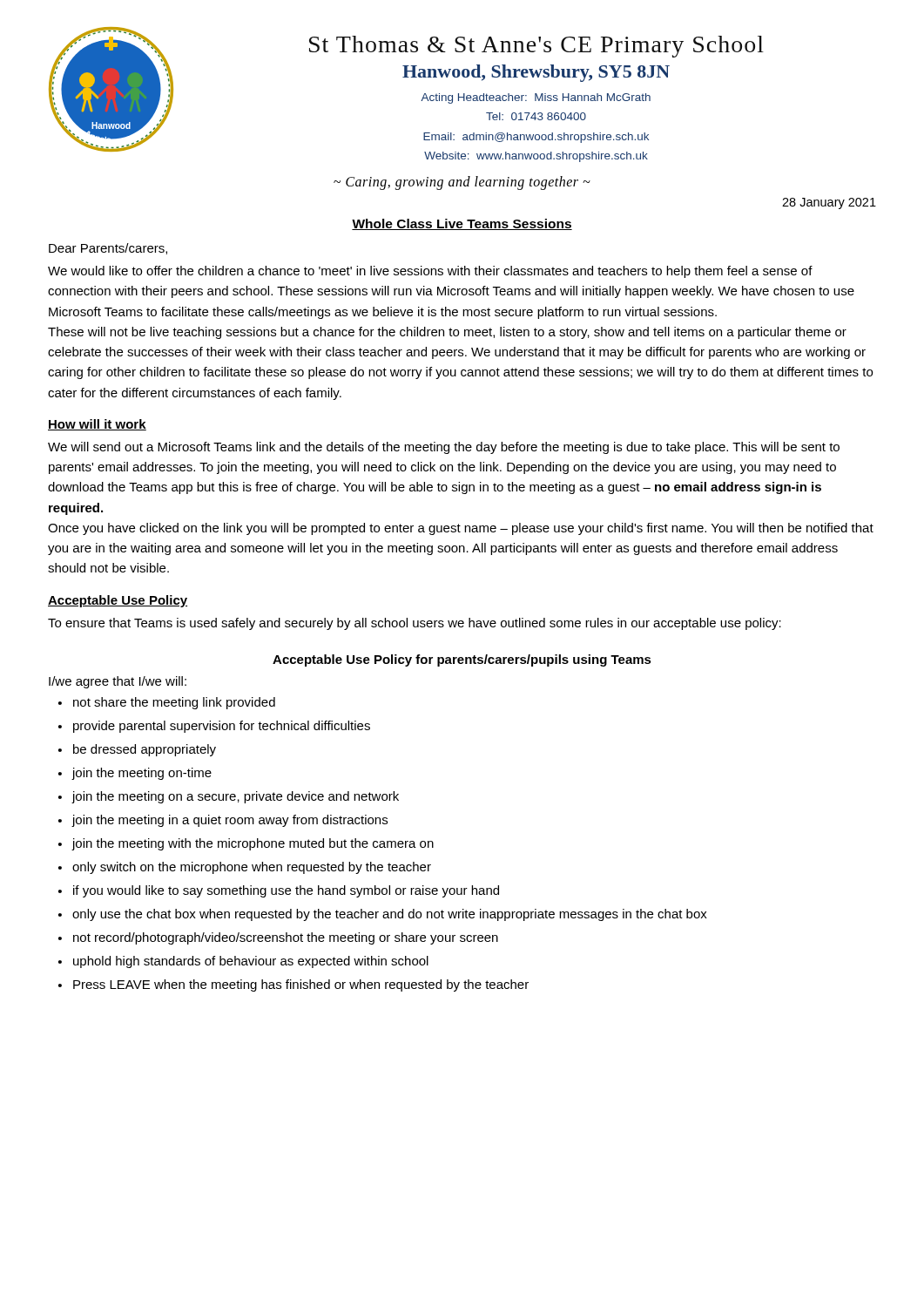Screen dimensions: 1307x924
Task: Point to the block beginning "•join the meeting on a secure, private device"
Action: pyautogui.click(x=223, y=797)
